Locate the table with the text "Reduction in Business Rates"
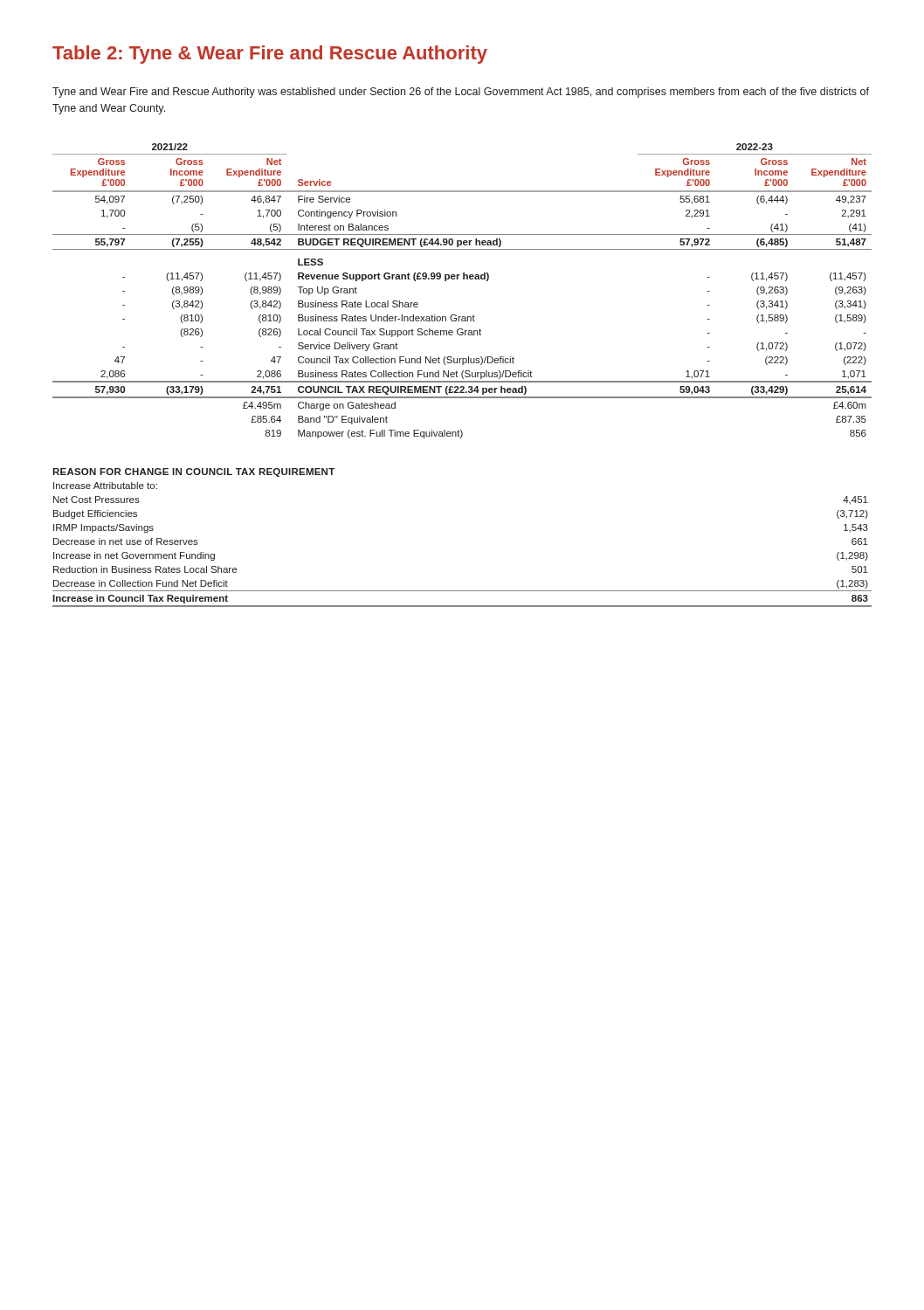The image size is (924, 1310). 462,549
